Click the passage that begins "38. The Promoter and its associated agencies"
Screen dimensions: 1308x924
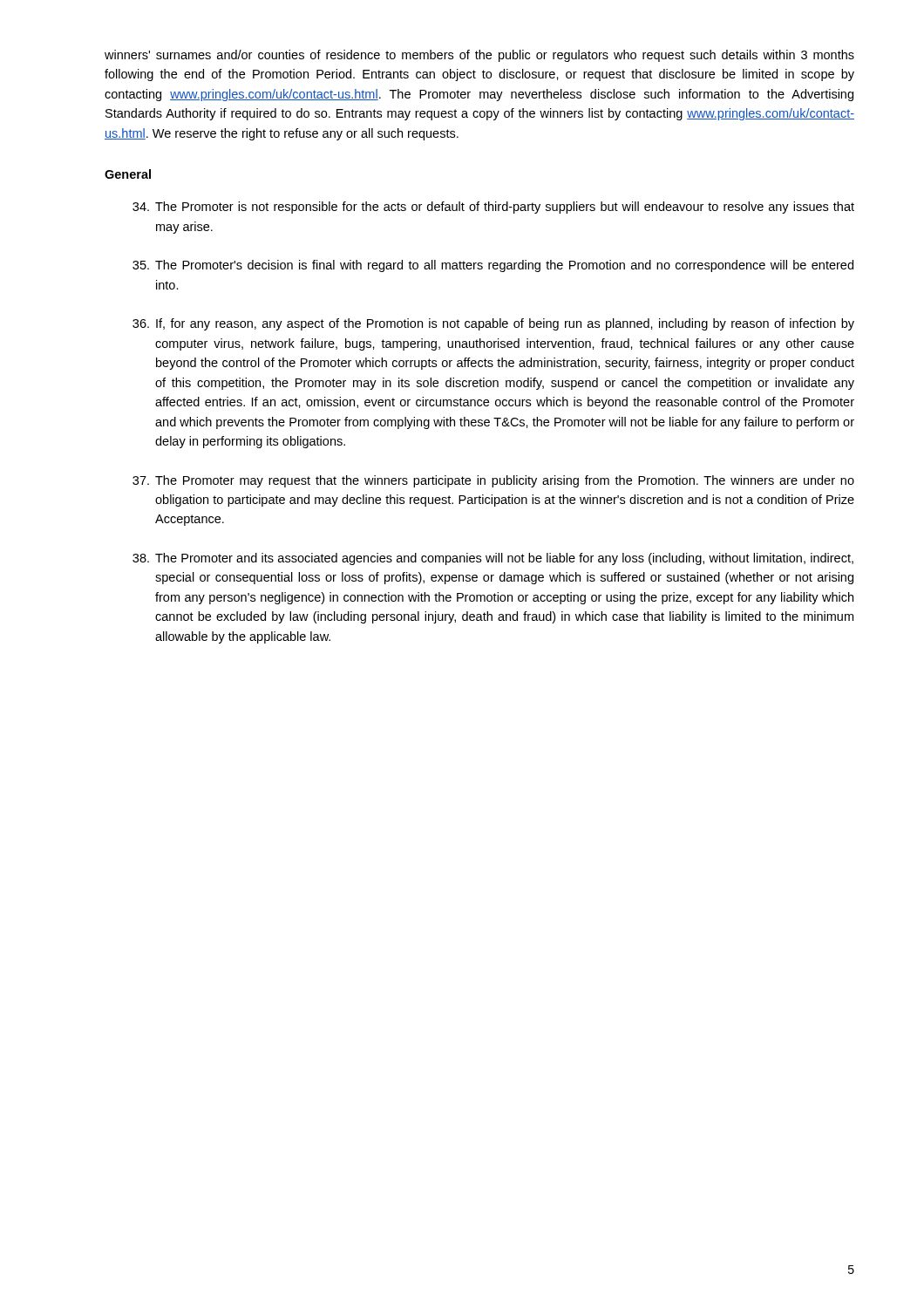click(479, 597)
